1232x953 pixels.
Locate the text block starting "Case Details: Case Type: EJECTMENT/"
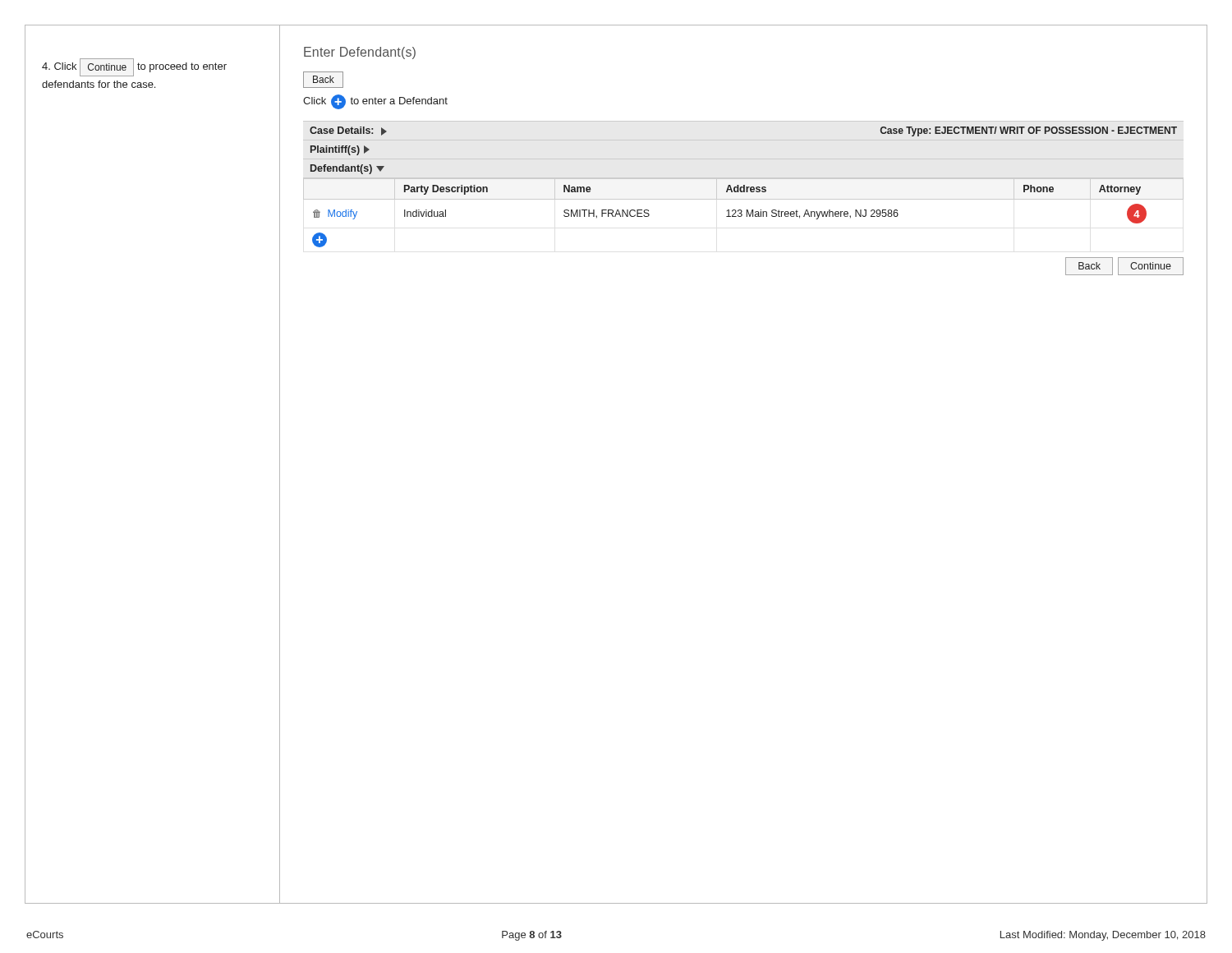point(349,131)
